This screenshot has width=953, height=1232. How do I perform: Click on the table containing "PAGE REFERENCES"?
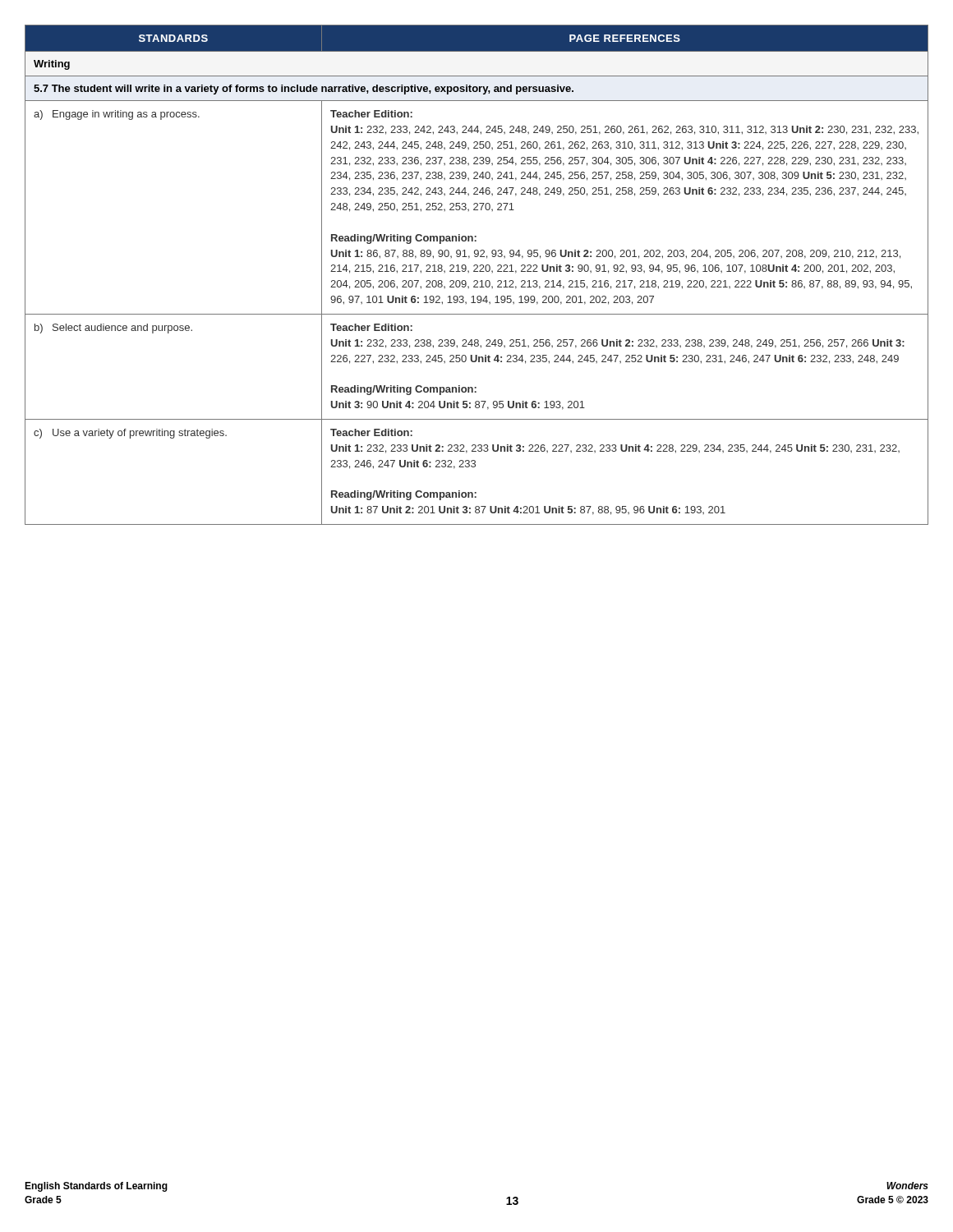pos(476,591)
